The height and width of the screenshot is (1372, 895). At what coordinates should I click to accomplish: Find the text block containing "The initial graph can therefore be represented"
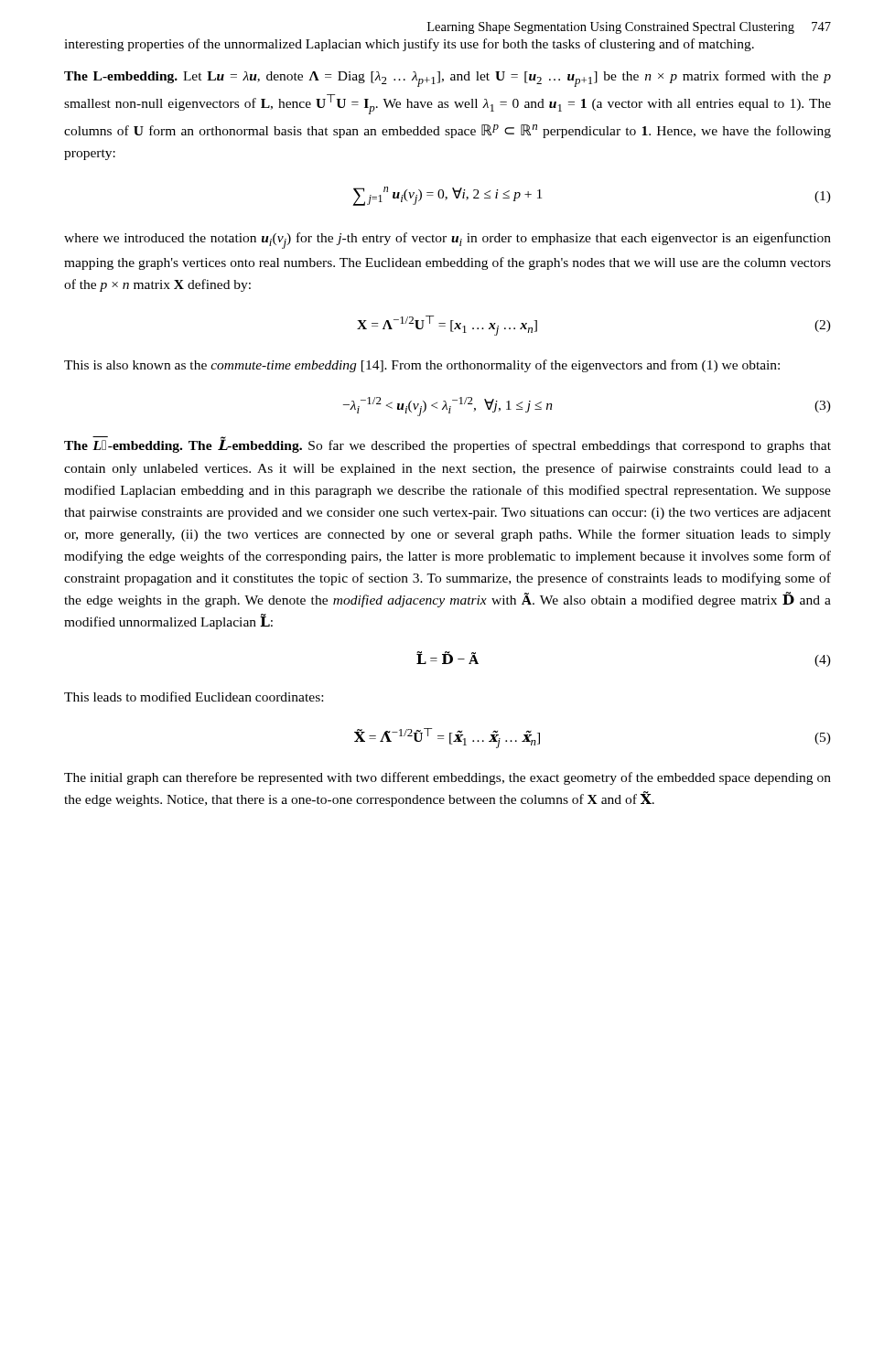[x=448, y=789]
